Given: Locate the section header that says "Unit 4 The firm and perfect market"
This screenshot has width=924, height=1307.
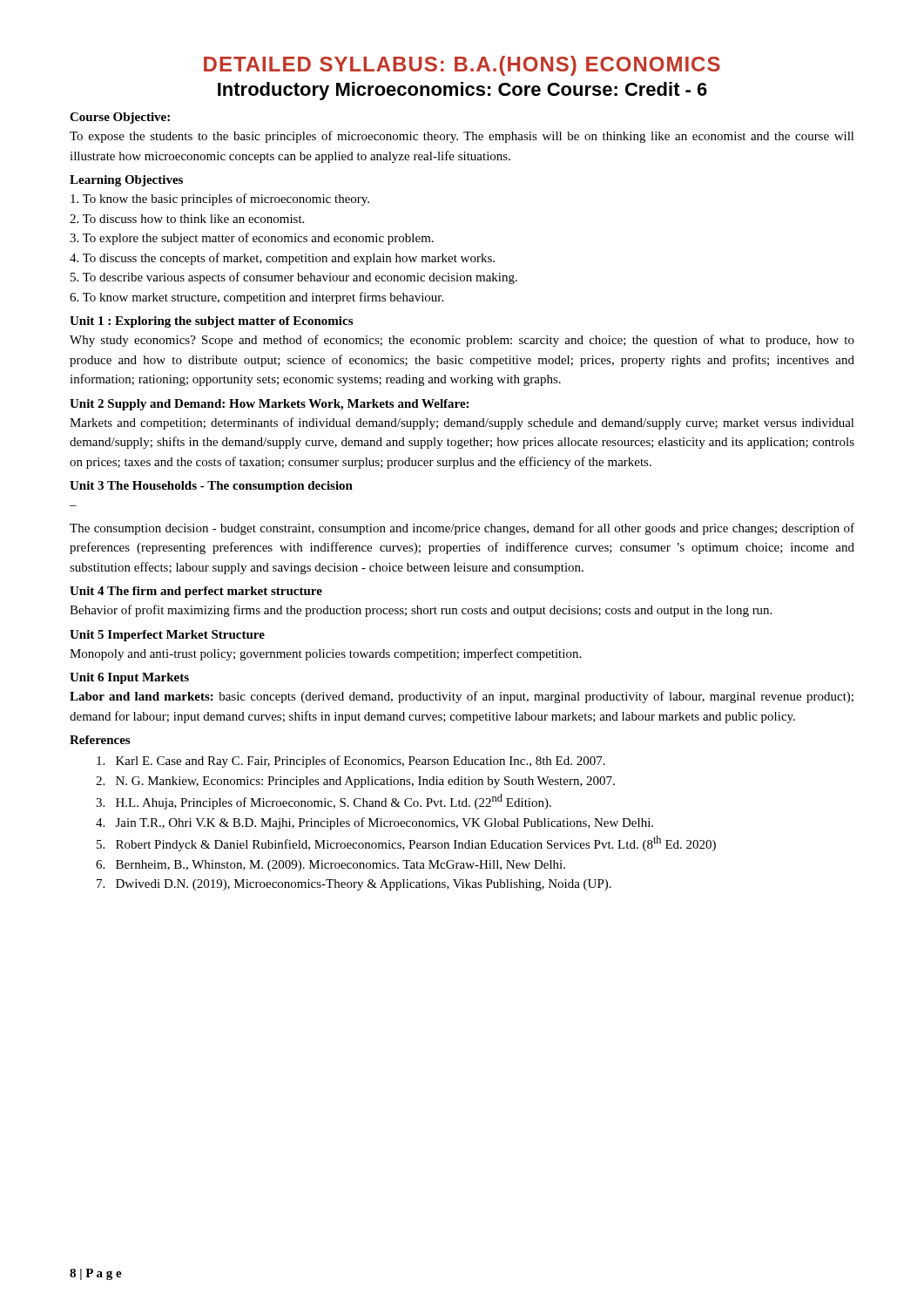Looking at the screenshot, I should click(x=196, y=591).
